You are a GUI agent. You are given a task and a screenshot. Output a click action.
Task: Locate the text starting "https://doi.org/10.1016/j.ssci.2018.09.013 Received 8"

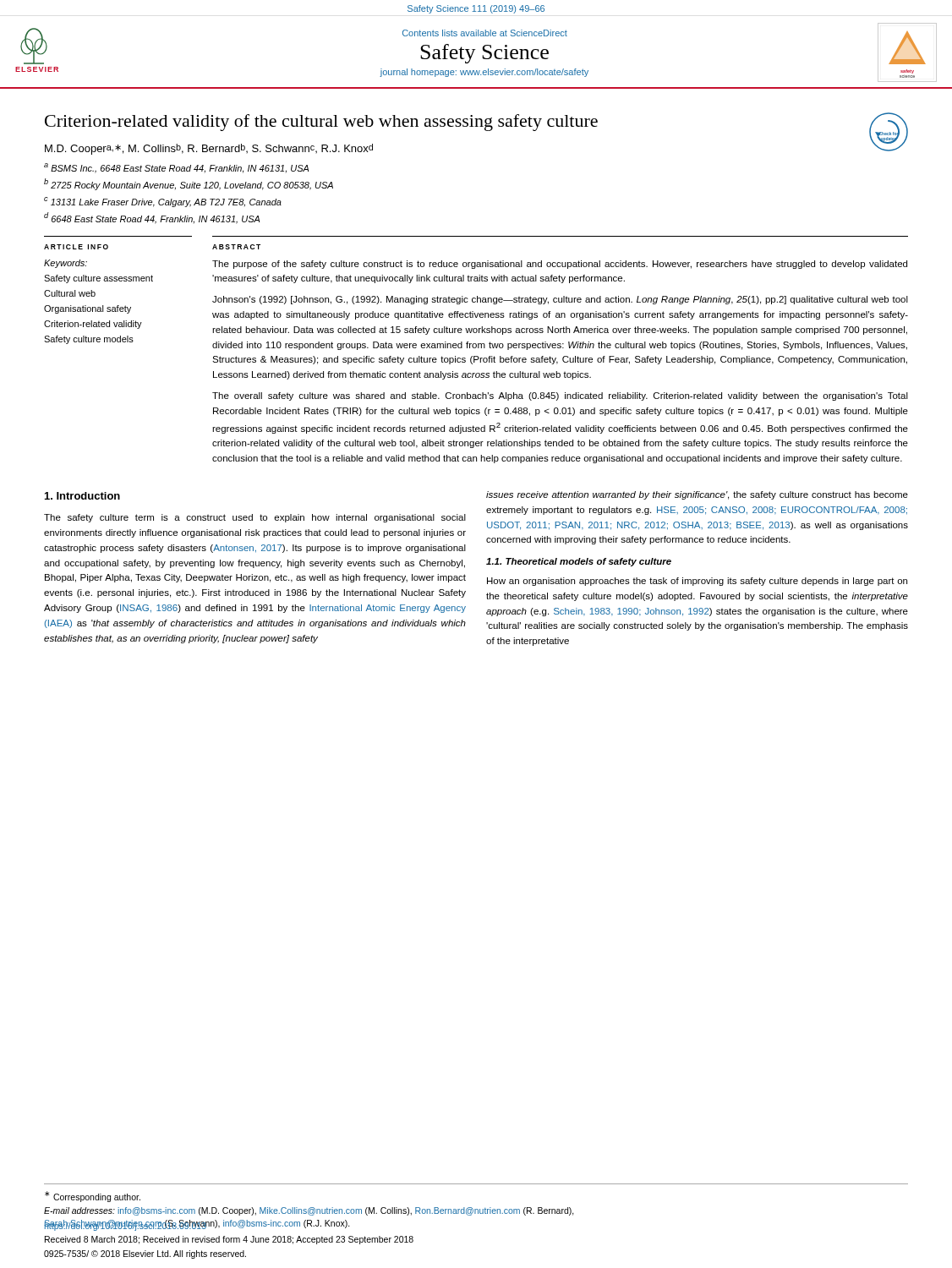coord(229,1240)
